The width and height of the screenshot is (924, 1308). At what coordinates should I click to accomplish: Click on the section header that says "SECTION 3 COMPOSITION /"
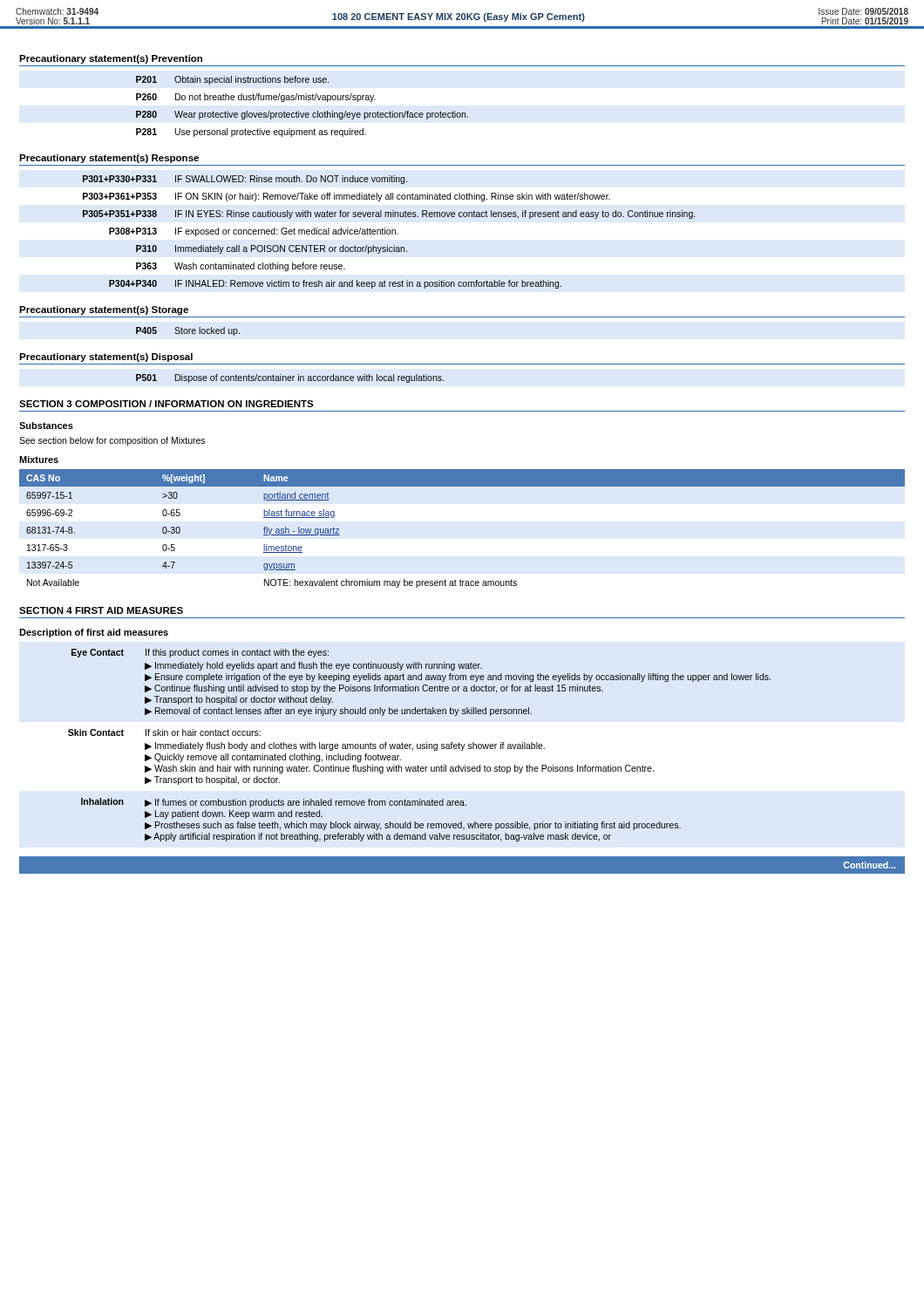[x=166, y=404]
